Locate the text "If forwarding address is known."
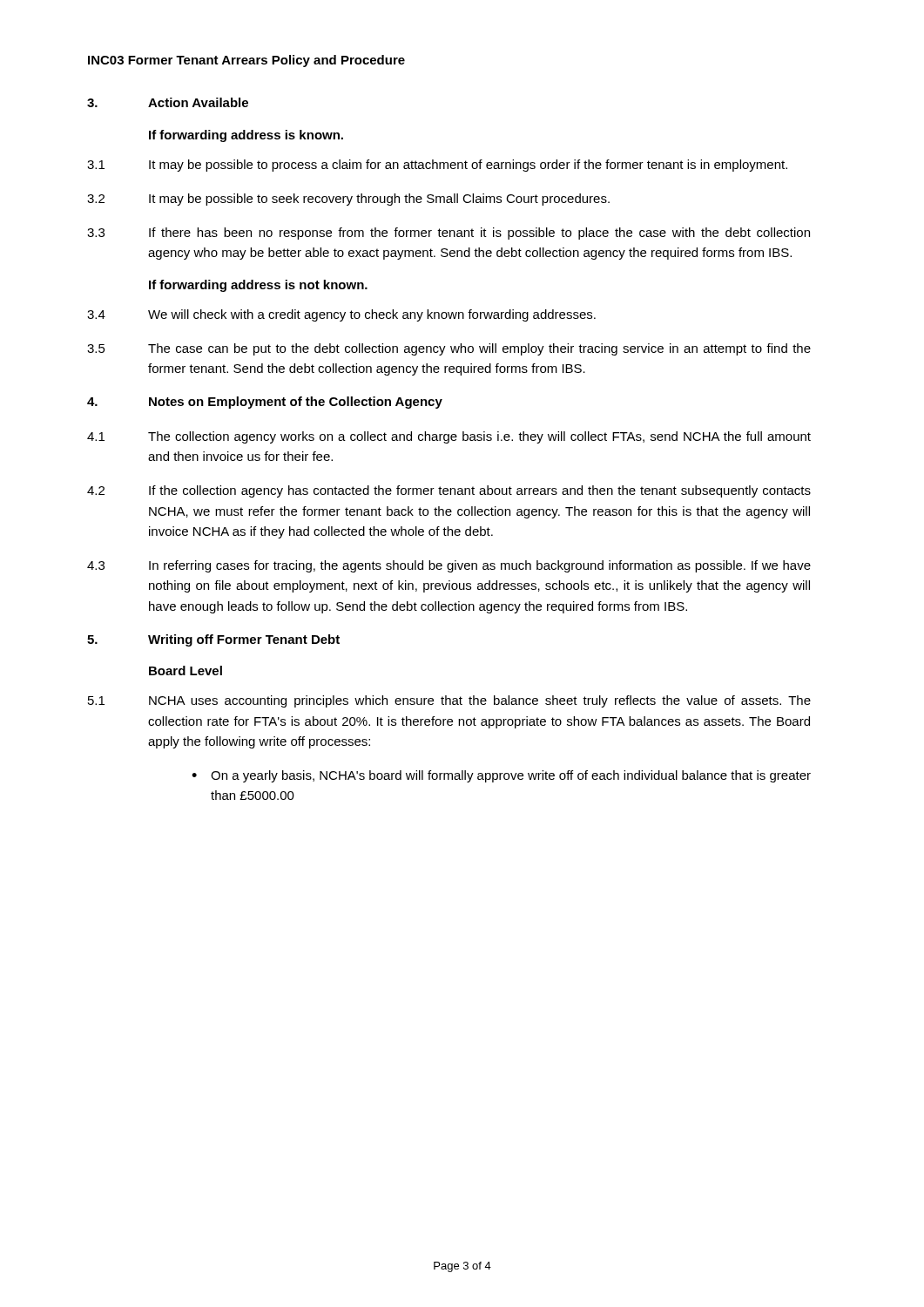Viewport: 924px width, 1307px height. (246, 134)
